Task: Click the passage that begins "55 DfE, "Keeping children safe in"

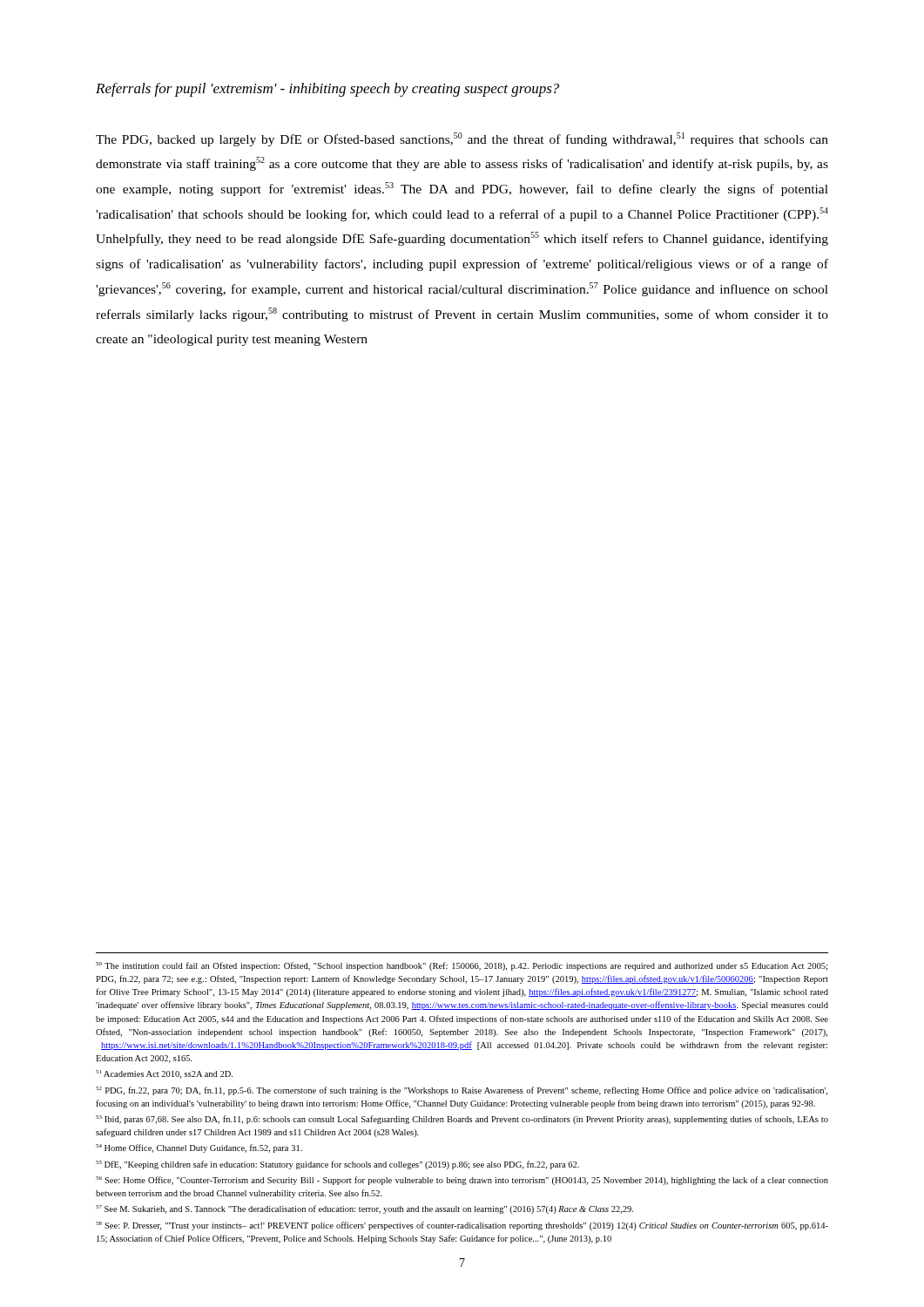Action: click(x=338, y=1164)
